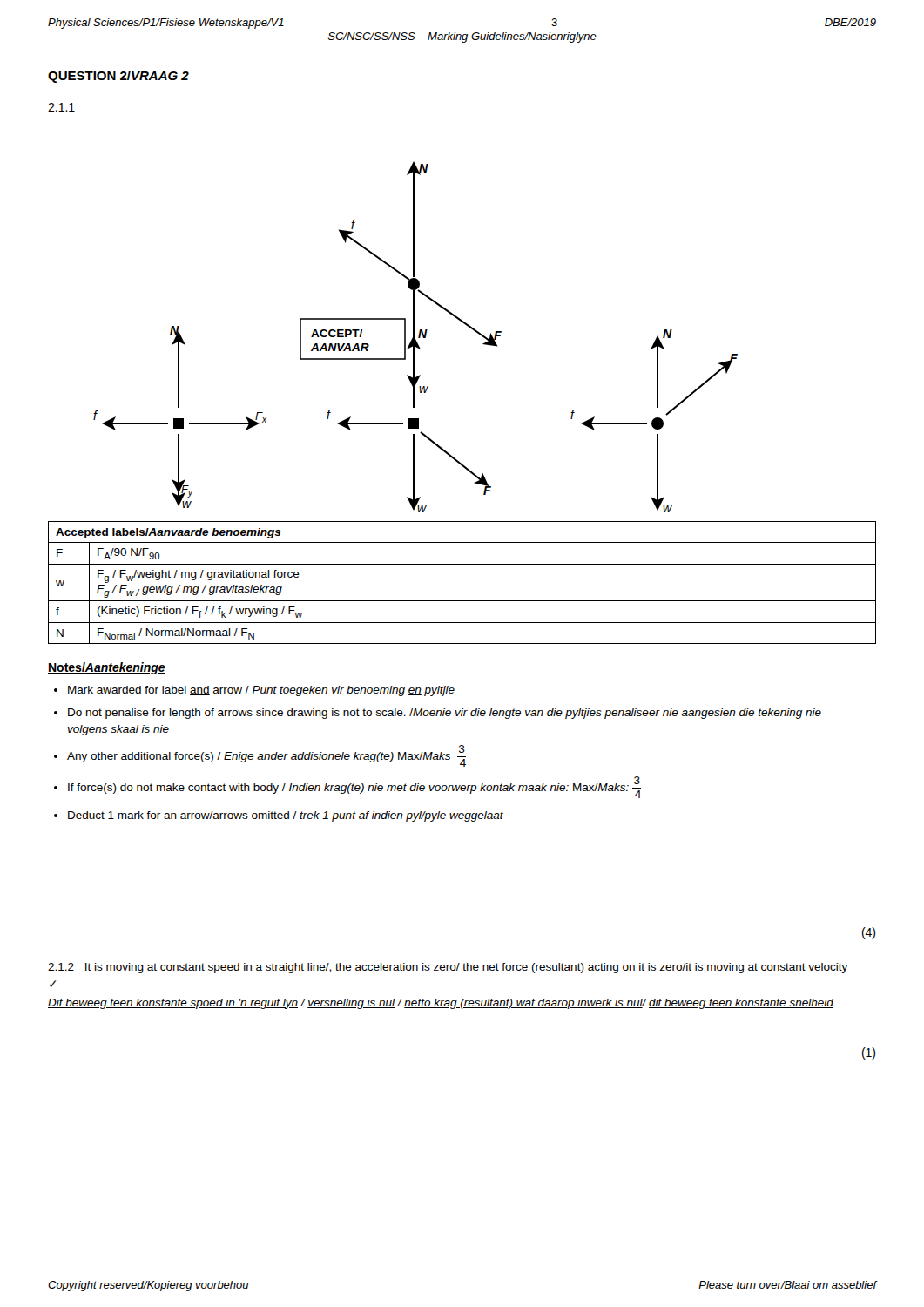Find the text block that says "1.2 It is"
This screenshot has height=1307, width=924.
[x=448, y=968]
